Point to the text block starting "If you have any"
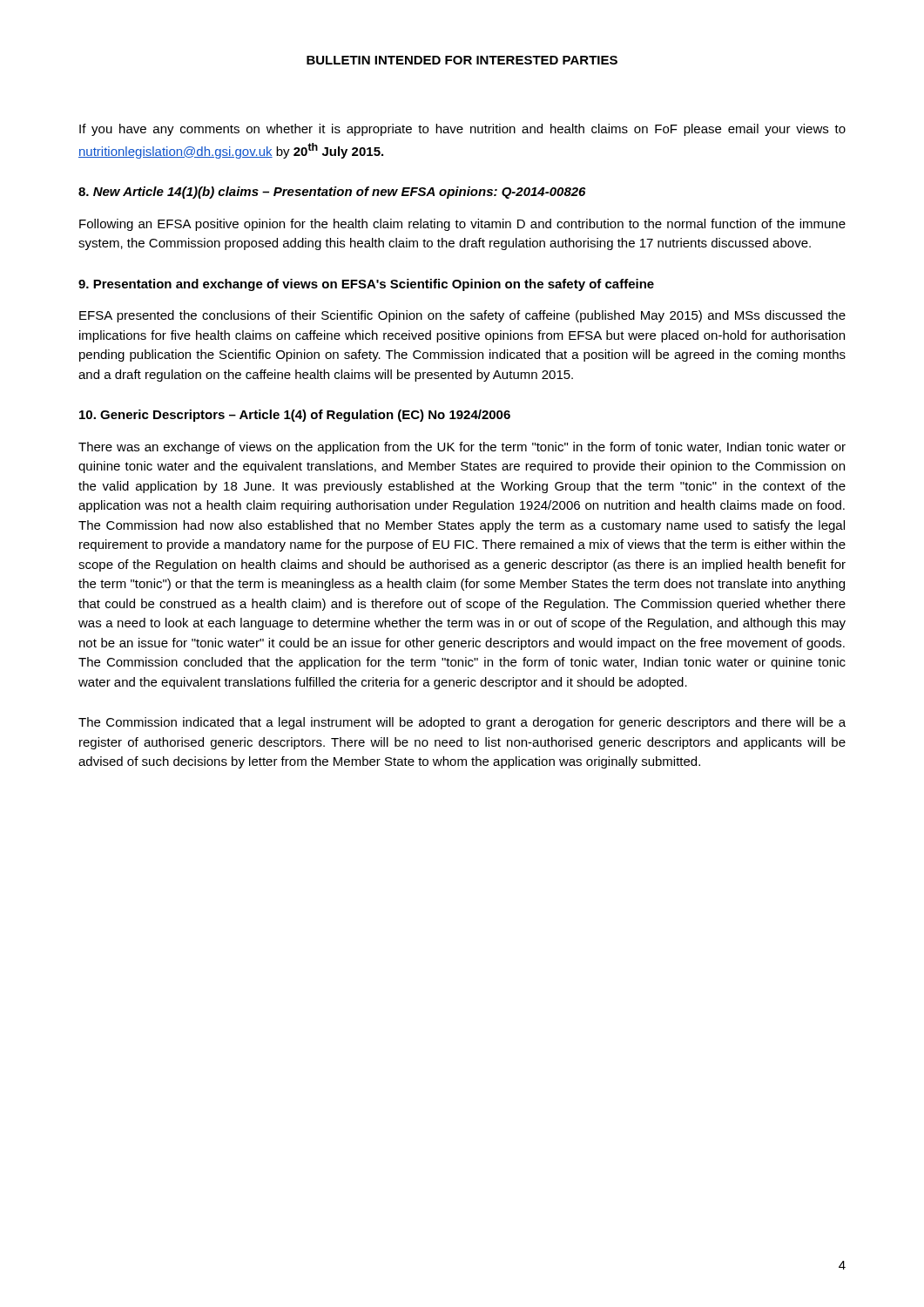The height and width of the screenshot is (1307, 924). tap(462, 140)
